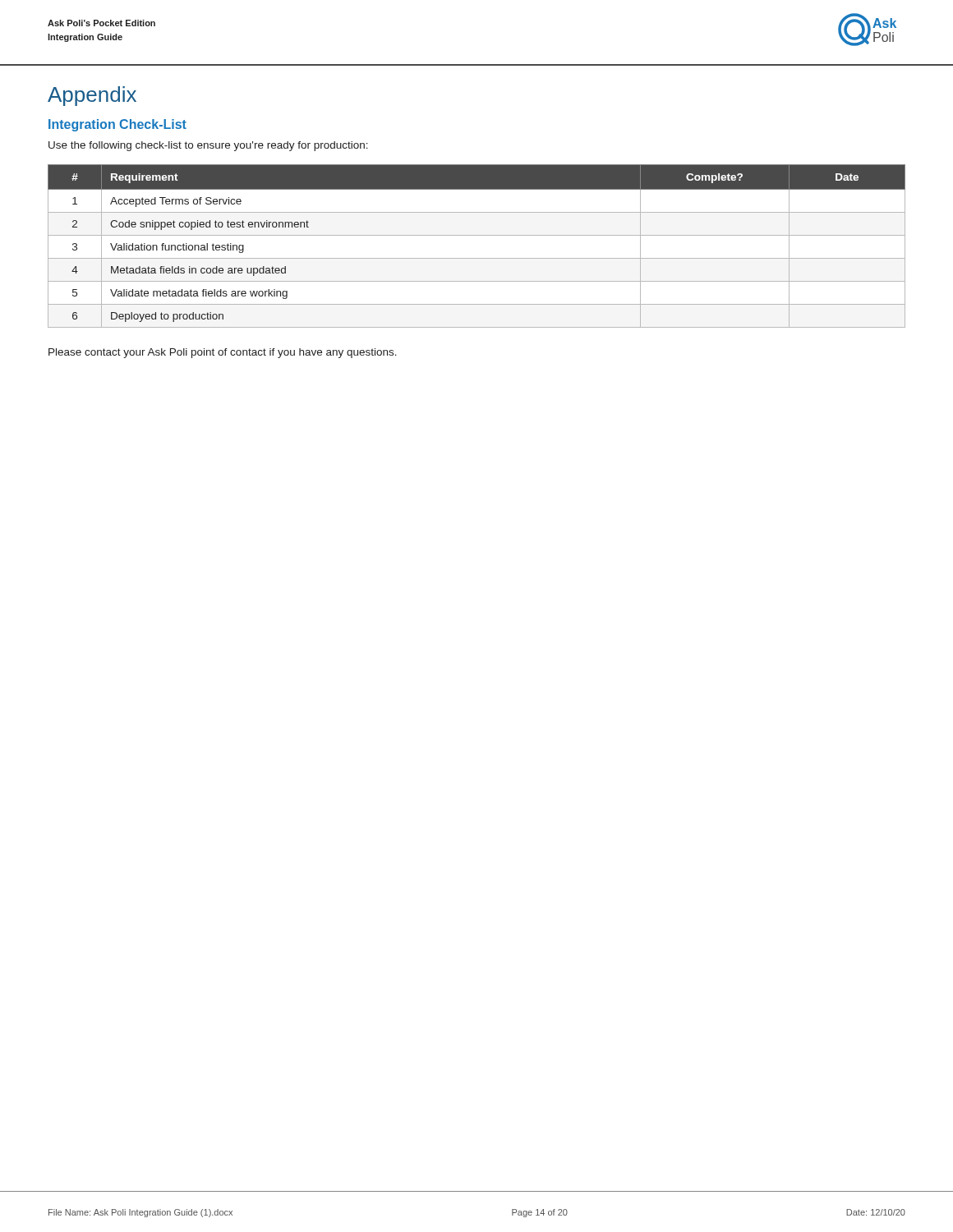Click on the text block containing "Please contact your"
Viewport: 953px width, 1232px height.
click(223, 353)
